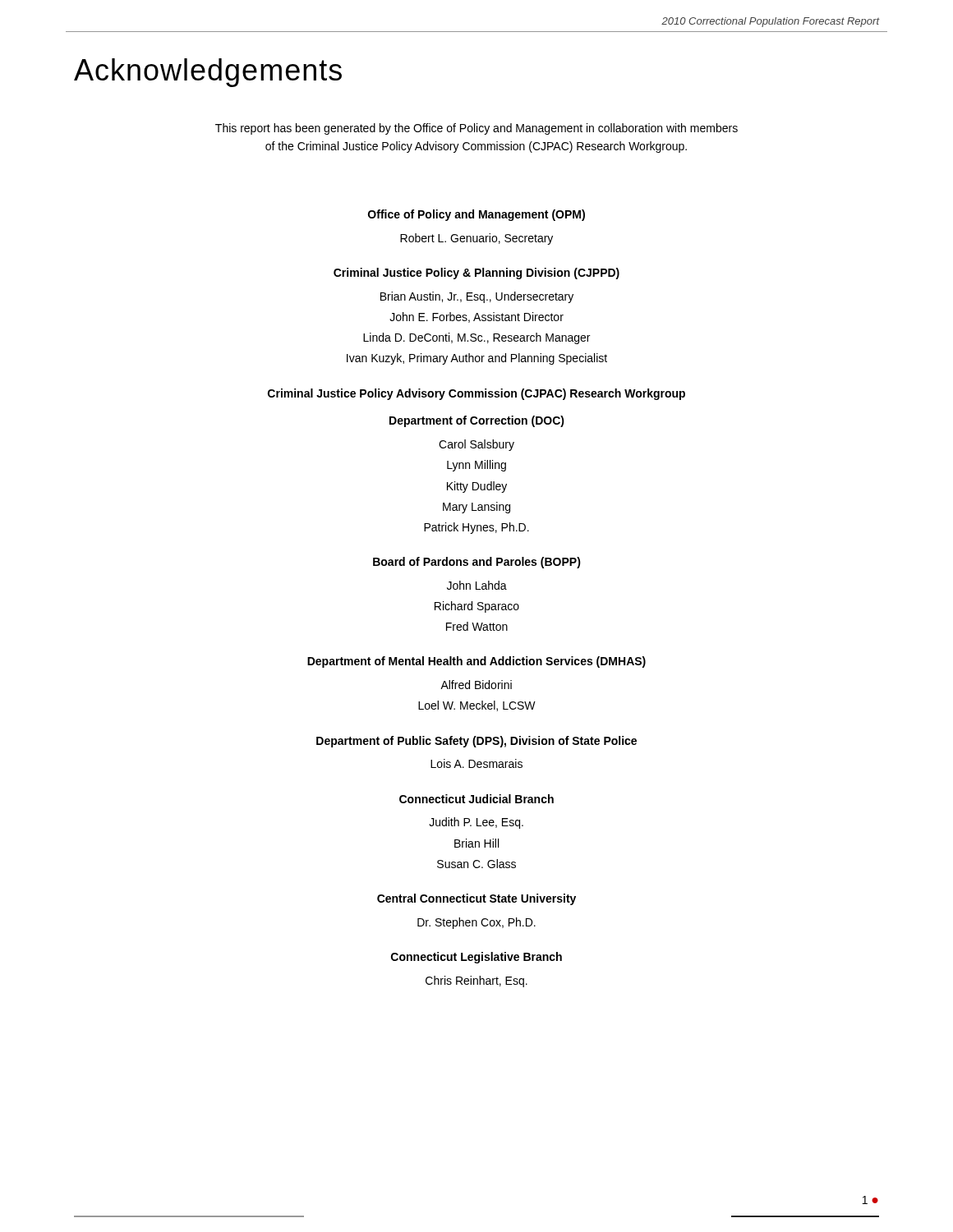Screen dimensions: 1232x953
Task: Click on the text block that reads "John Lahda Richard"
Action: point(476,606)
